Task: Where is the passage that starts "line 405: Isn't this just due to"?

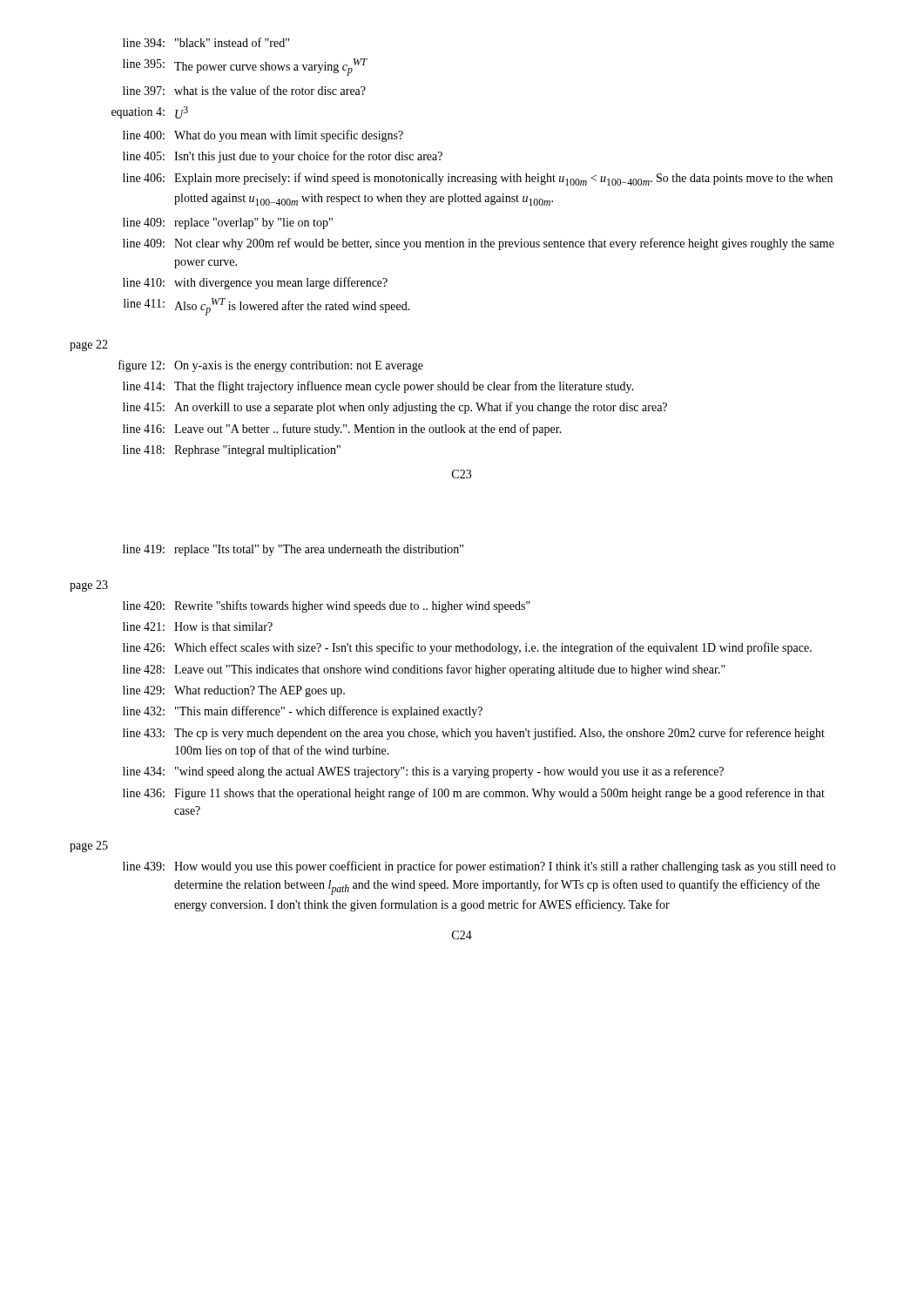Action: [283, 157]
